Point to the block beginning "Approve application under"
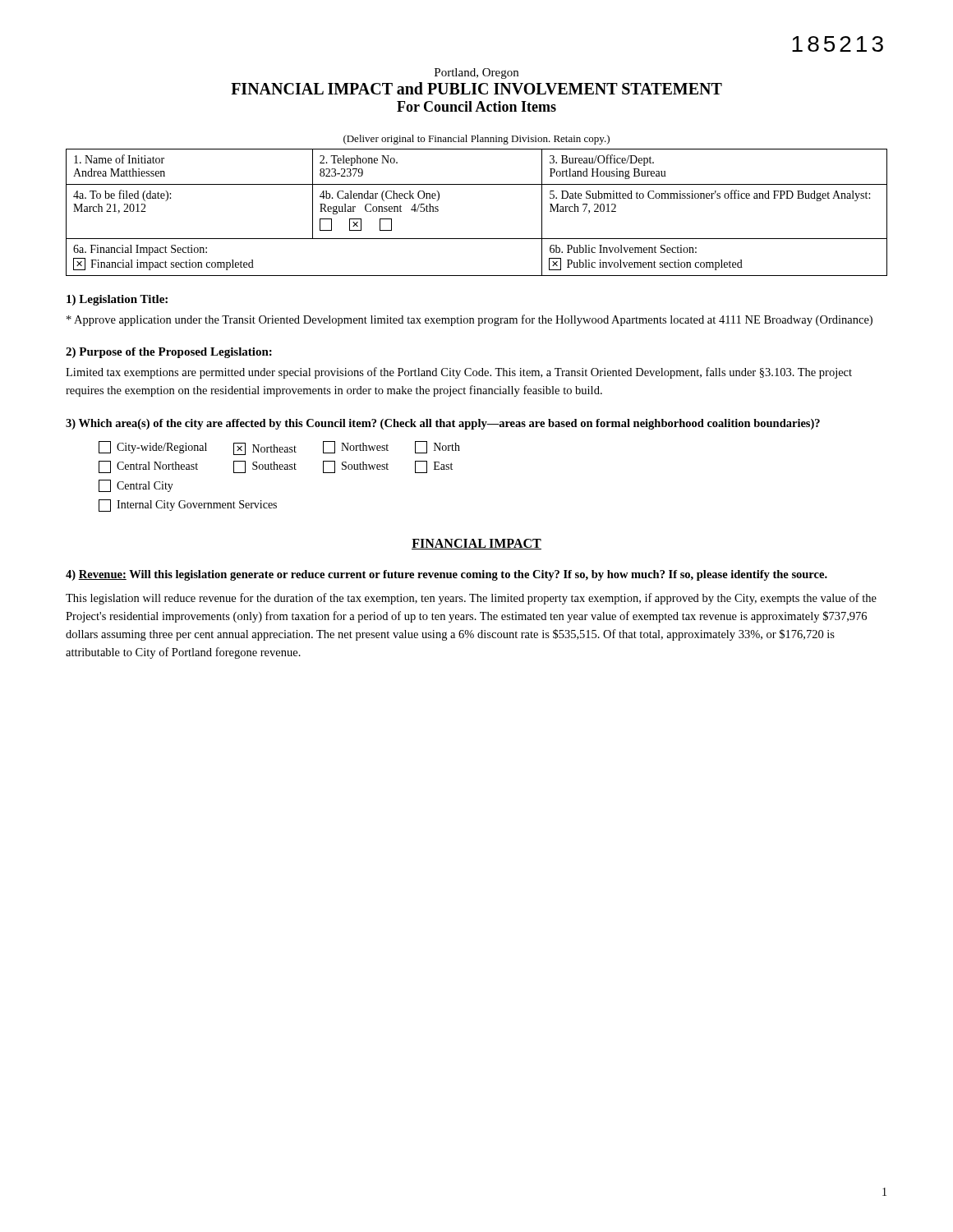This screenshot has height=1232, width=953. tap(469, 319)
